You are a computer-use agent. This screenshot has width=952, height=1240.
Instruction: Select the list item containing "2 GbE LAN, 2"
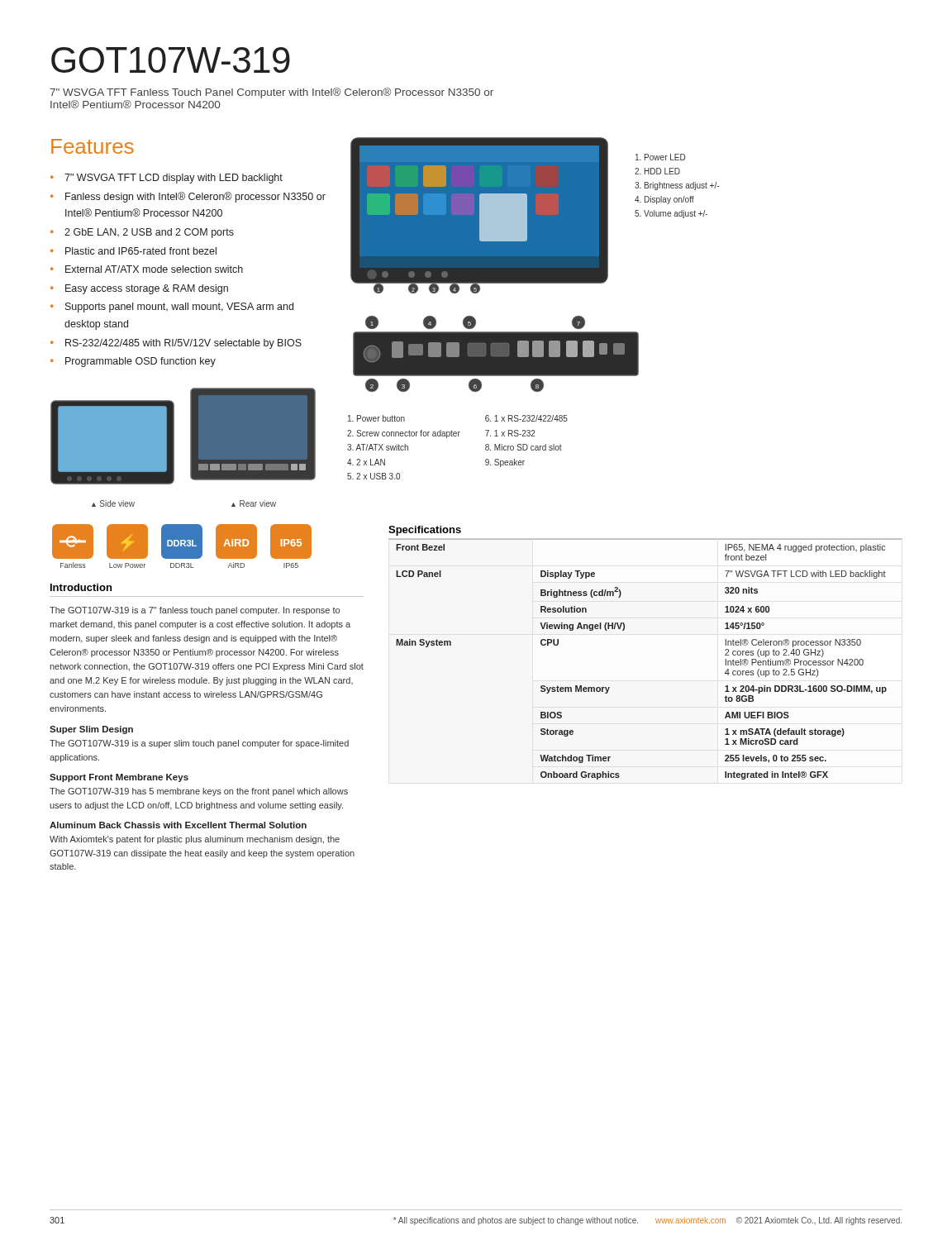pos(190,232)
